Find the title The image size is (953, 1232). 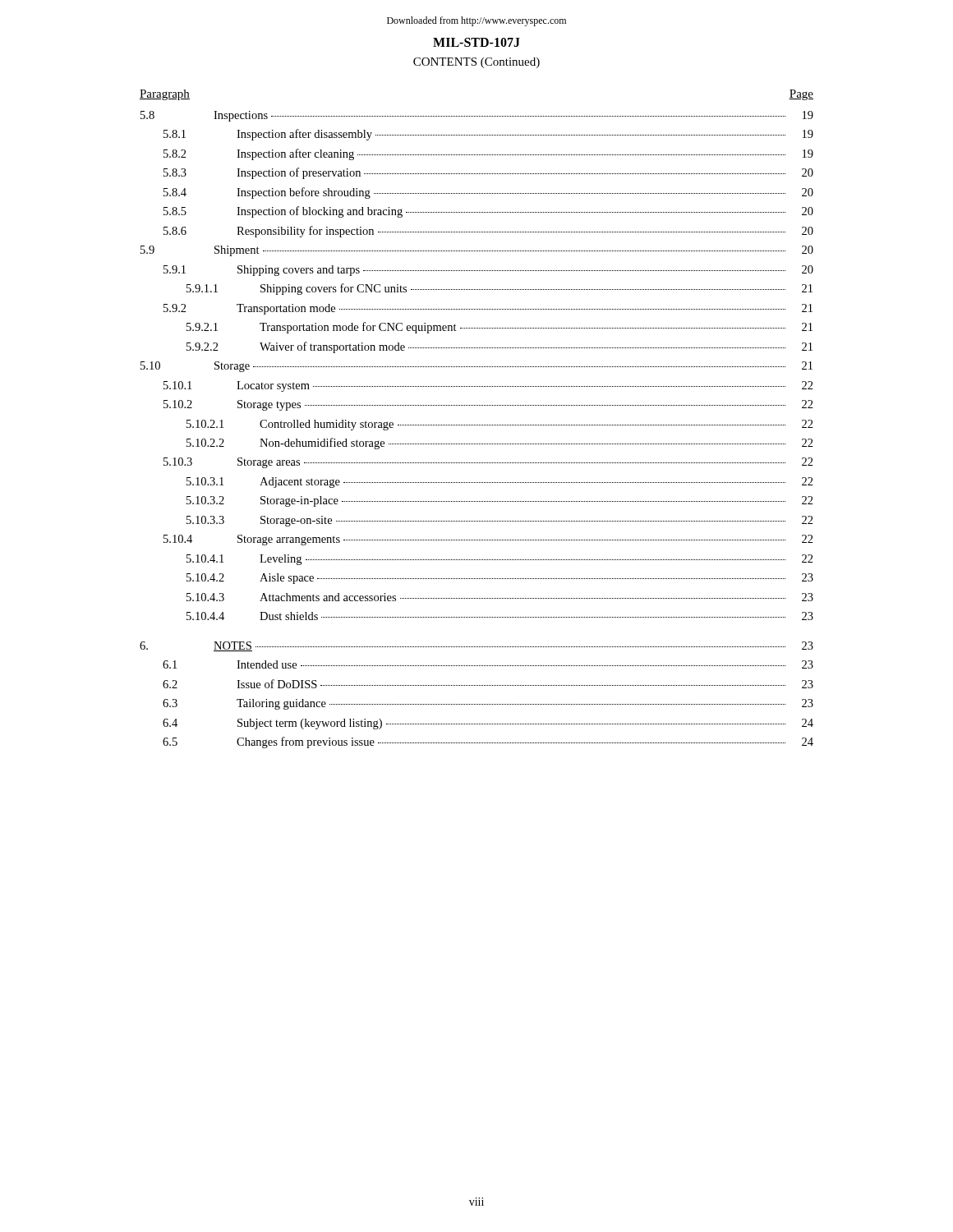pos(476,42)
